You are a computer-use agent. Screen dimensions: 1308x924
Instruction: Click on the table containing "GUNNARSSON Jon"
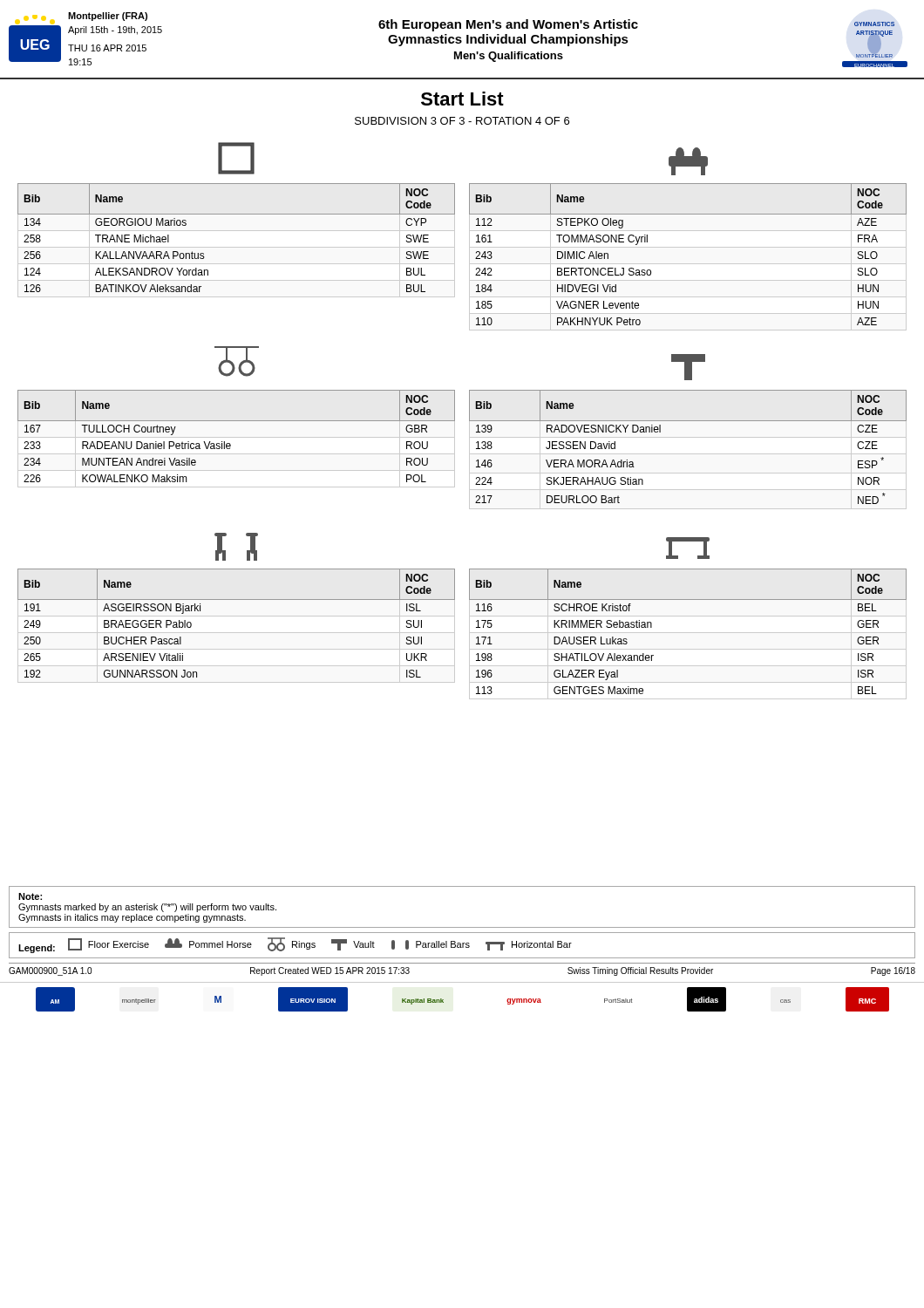coord(236,610)
